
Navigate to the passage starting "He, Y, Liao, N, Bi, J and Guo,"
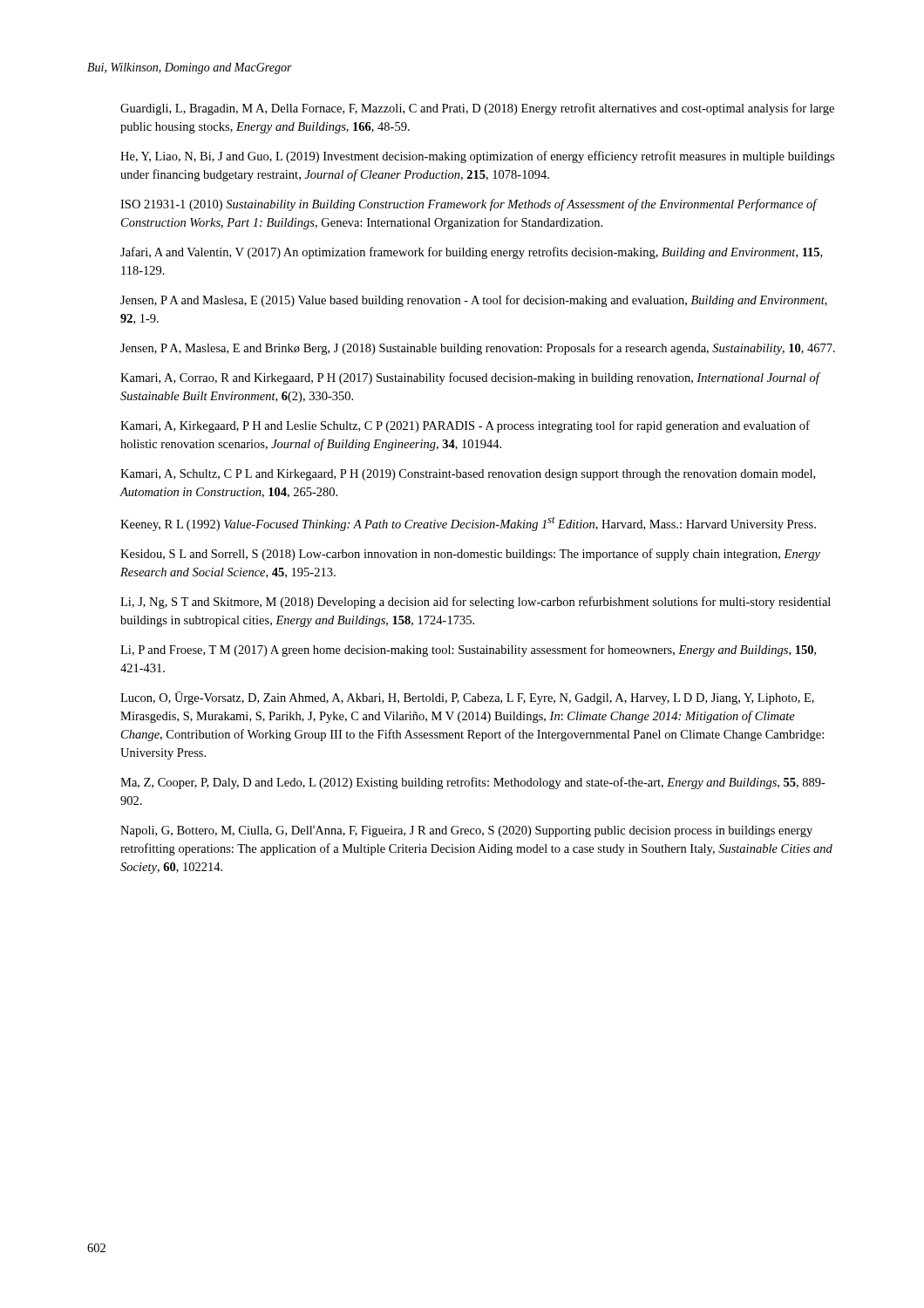pos(462,166)
